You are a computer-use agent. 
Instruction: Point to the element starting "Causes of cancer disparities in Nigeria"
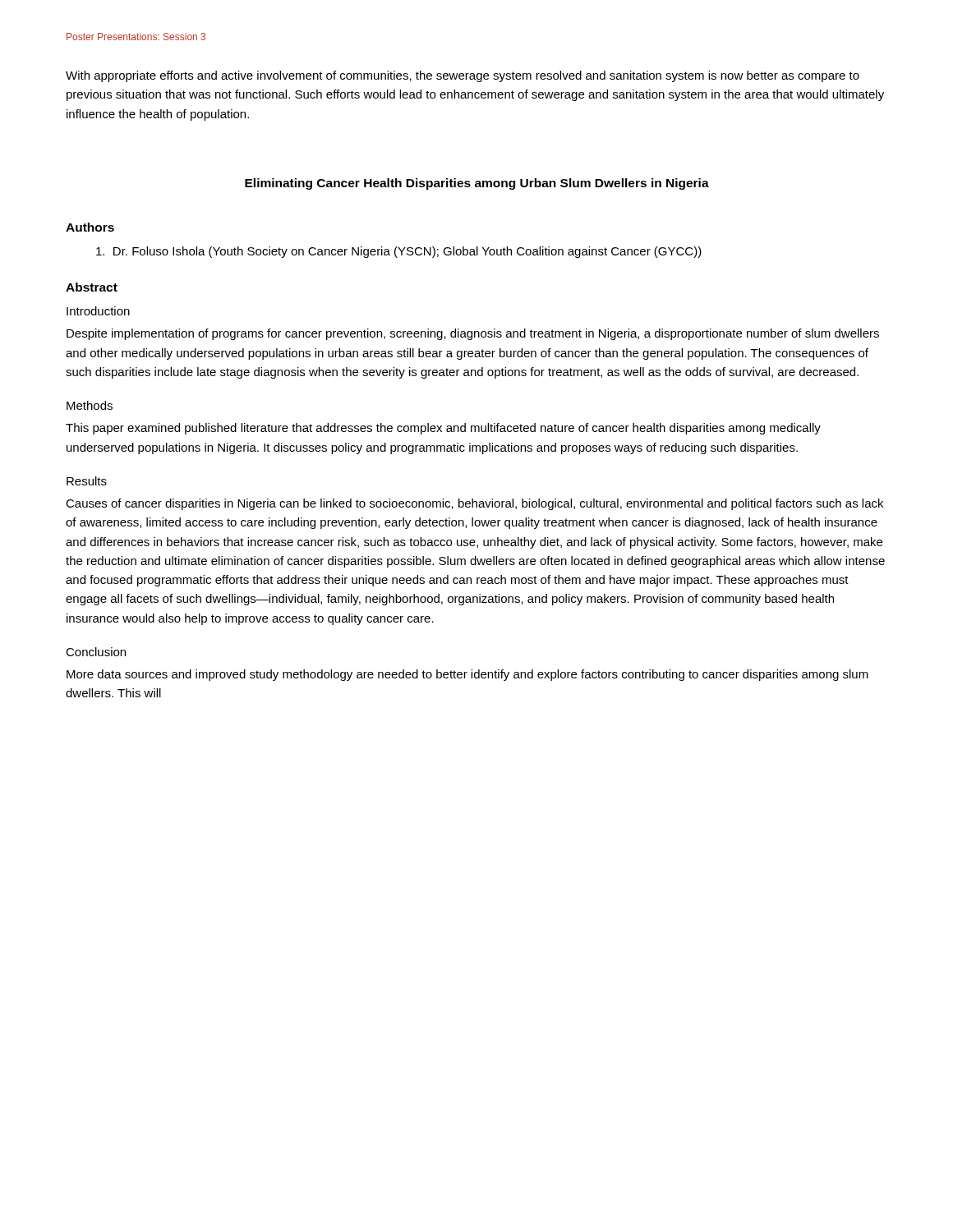tap(475, 560)
